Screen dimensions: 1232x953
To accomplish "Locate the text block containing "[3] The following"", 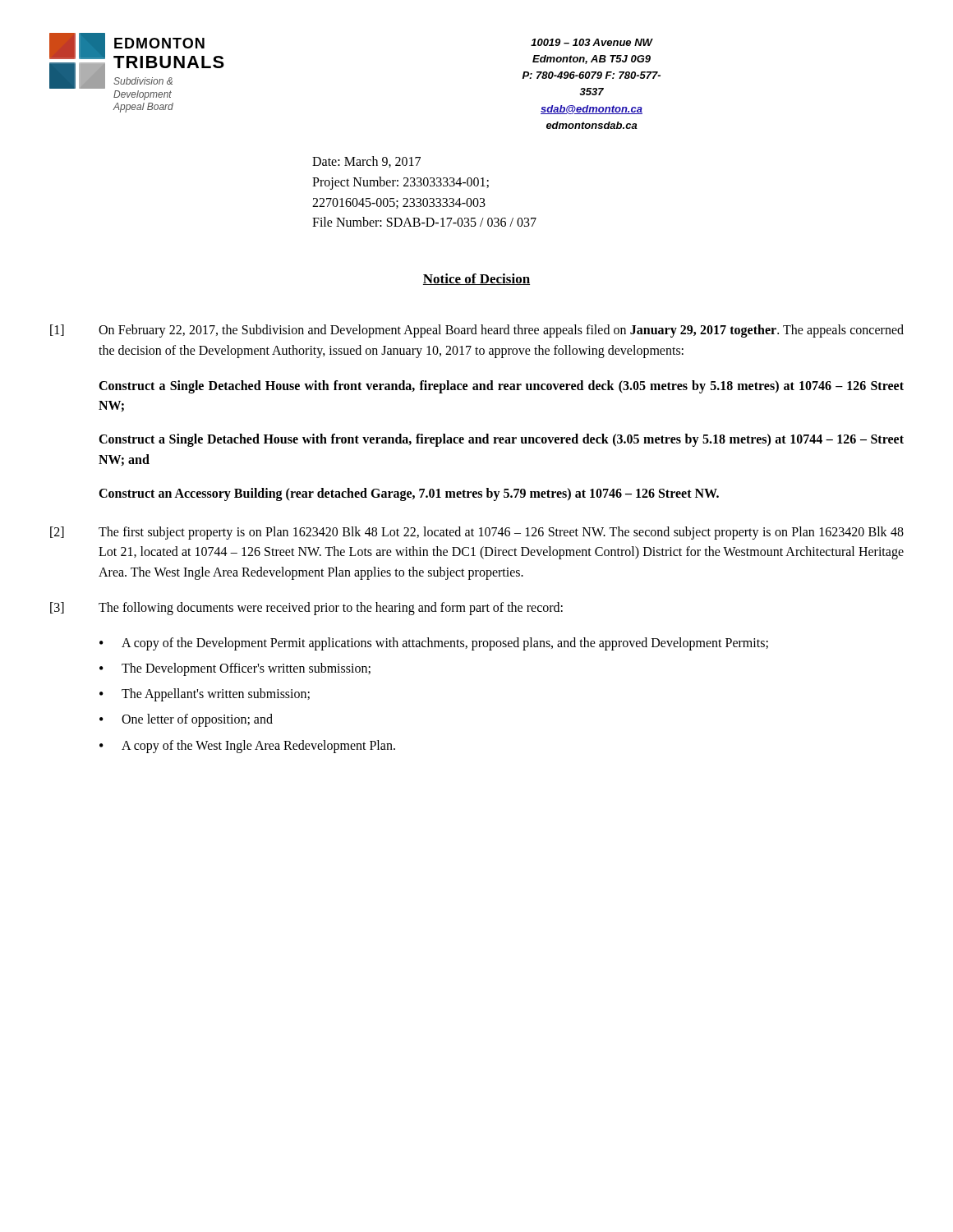I will 476,608.
